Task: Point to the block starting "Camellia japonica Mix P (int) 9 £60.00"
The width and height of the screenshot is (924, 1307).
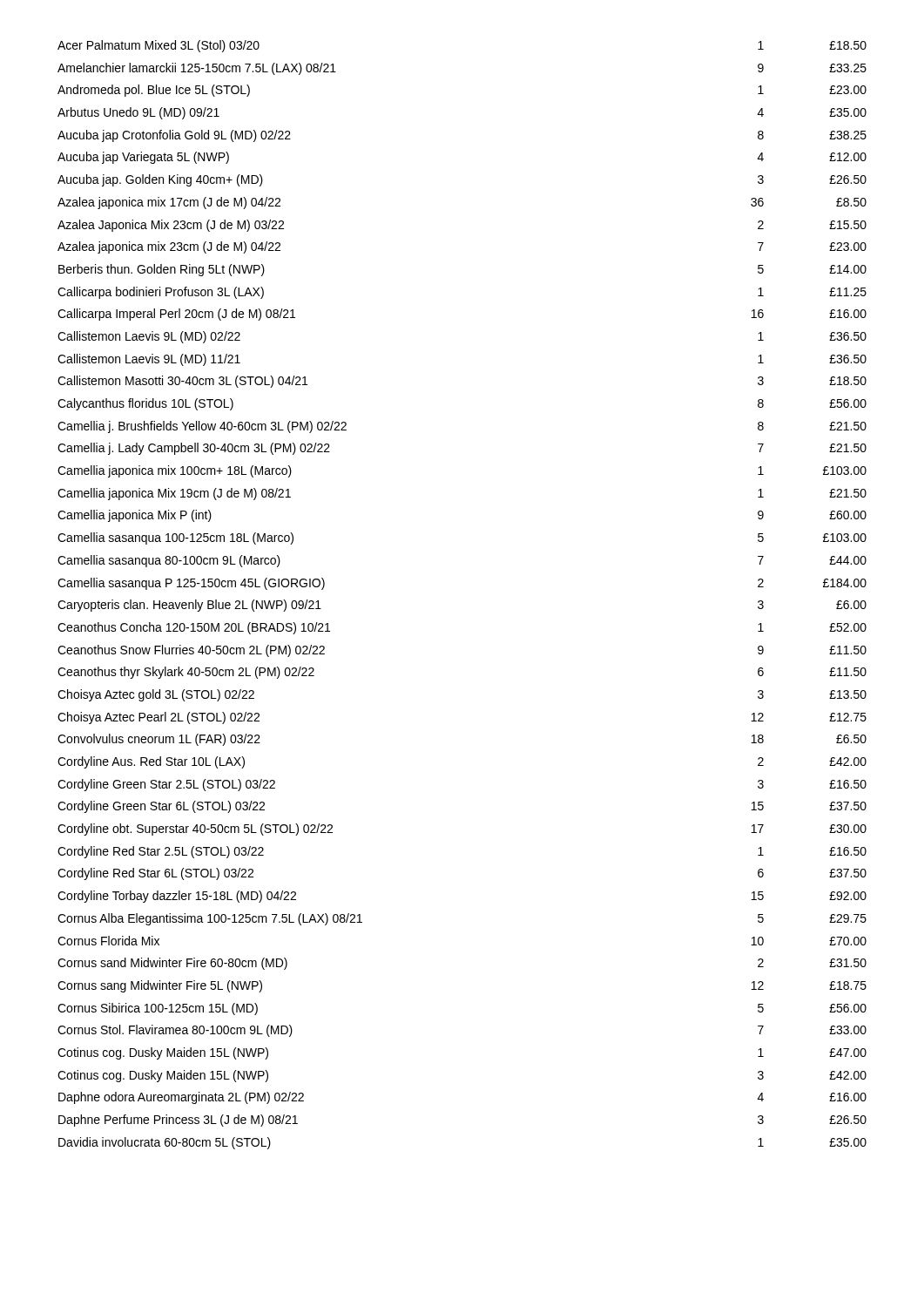Action: pyautogui.click(x=133, y=515)
